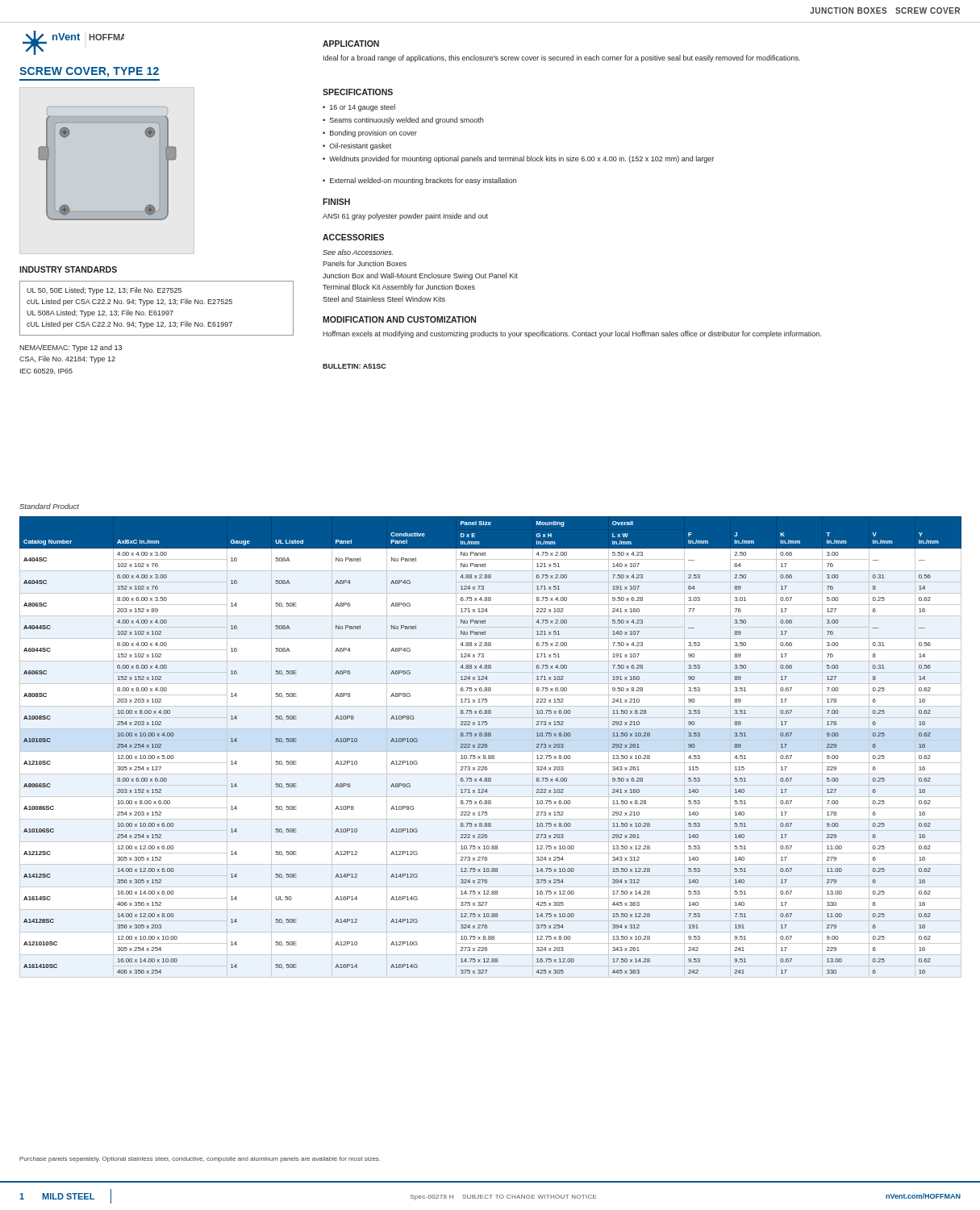
Task: Find the section header that says "MODIFICATION AND CUSTOMIZATION"
Action: pyautogui.click(x=400, y=319)
